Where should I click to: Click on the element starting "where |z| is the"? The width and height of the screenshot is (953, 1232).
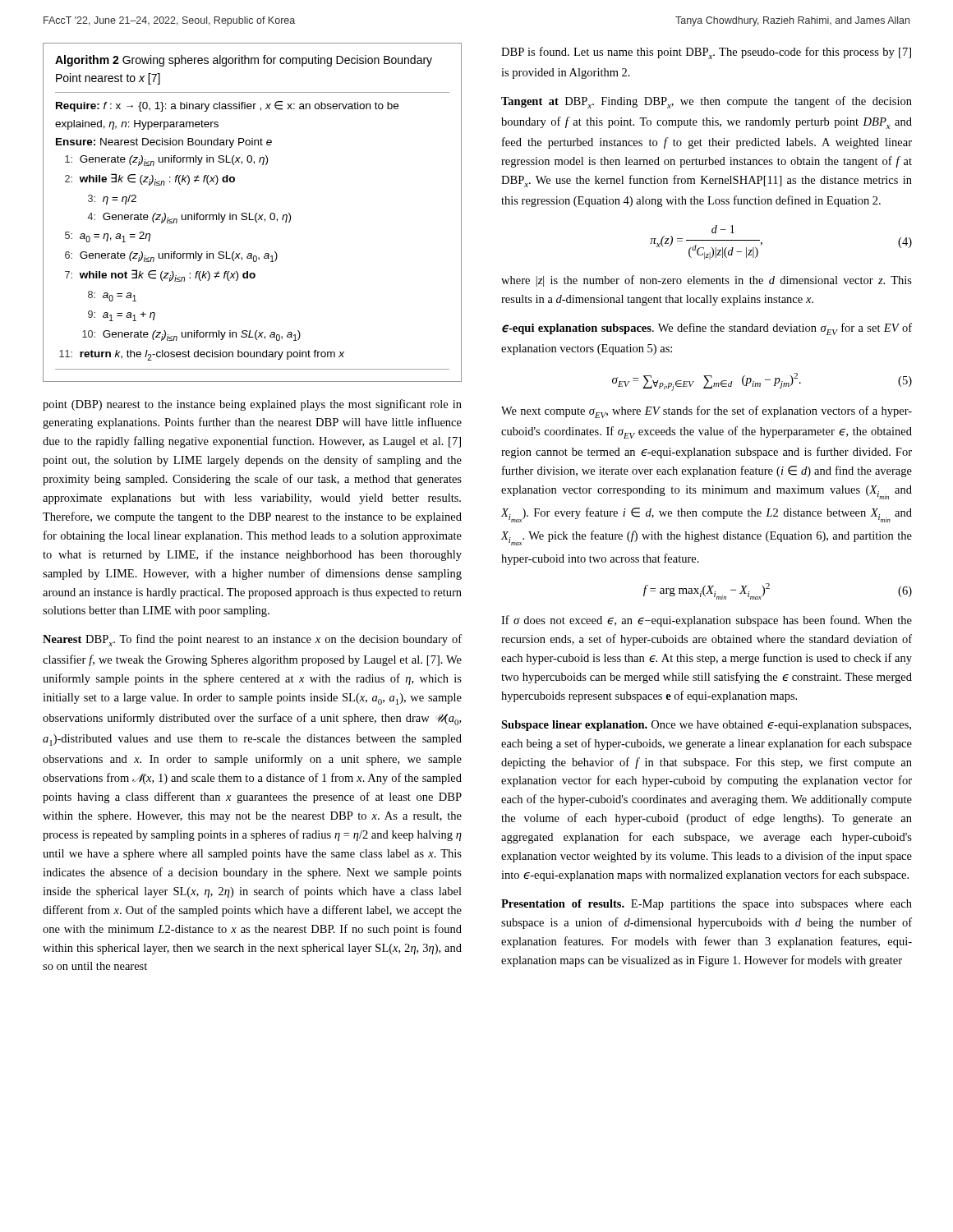[707, 289]
